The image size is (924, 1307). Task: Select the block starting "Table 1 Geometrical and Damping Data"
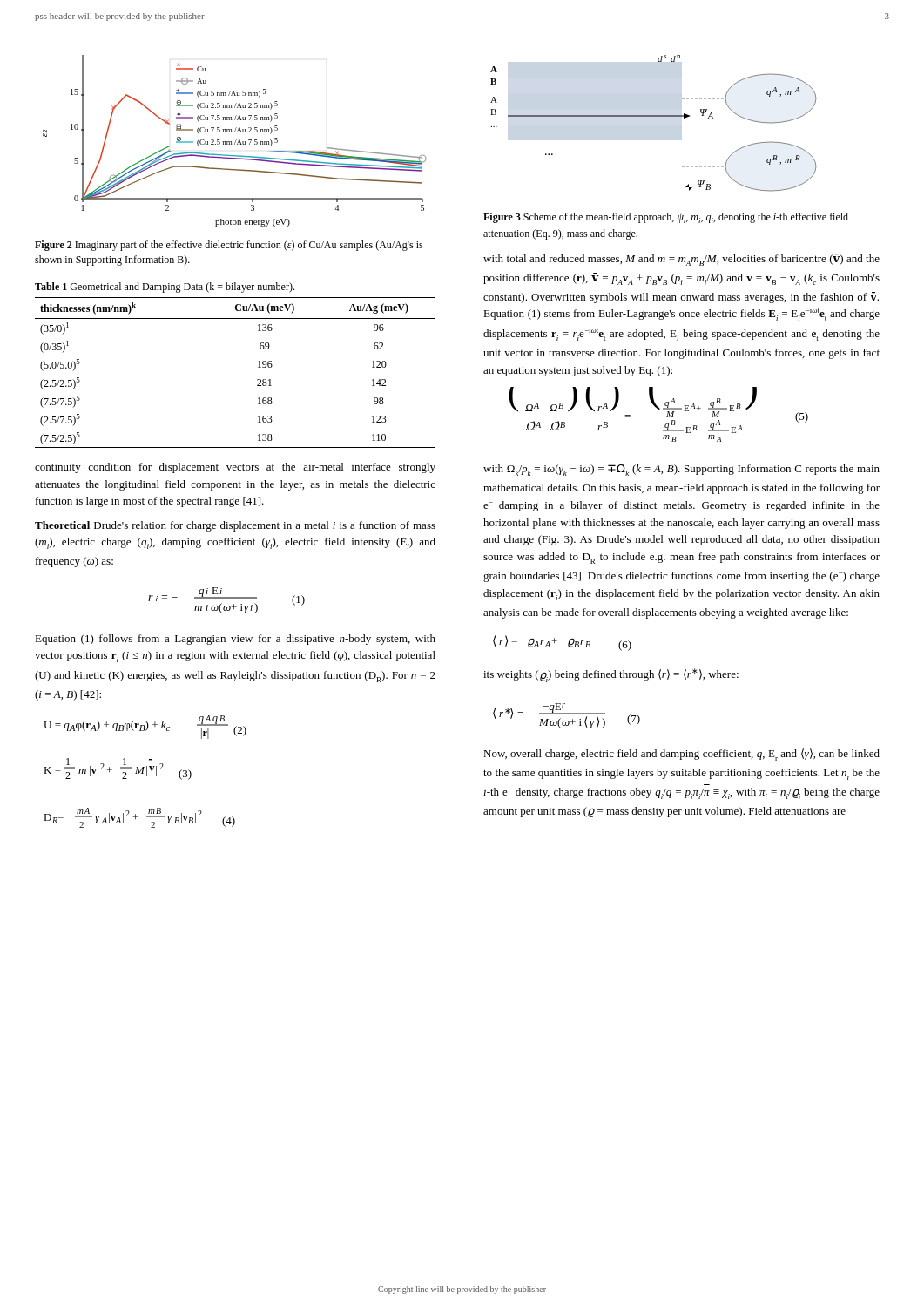tap(165, 286)
